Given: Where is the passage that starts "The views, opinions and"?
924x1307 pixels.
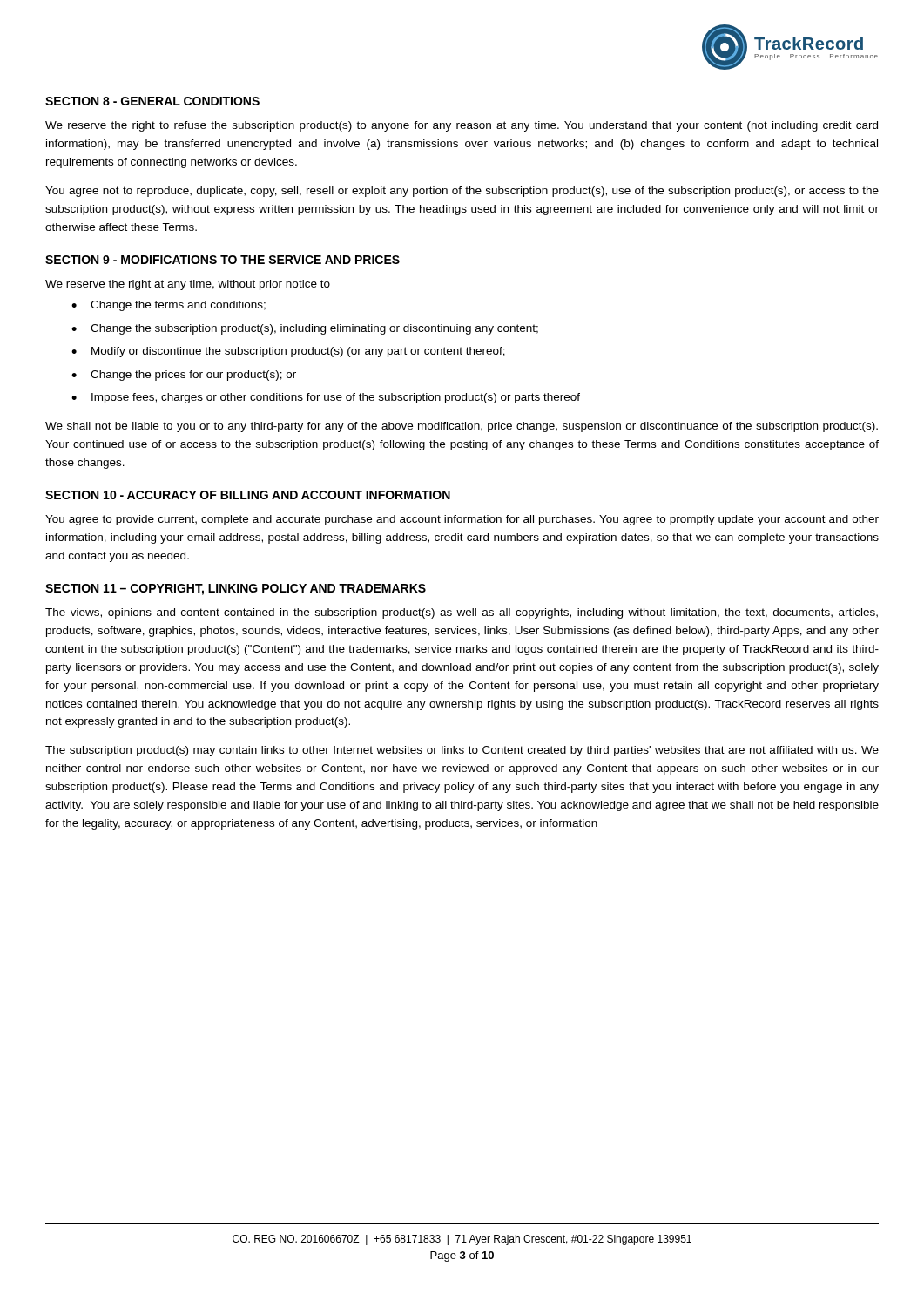Looking at the screenshot, I should coord(462,667).
